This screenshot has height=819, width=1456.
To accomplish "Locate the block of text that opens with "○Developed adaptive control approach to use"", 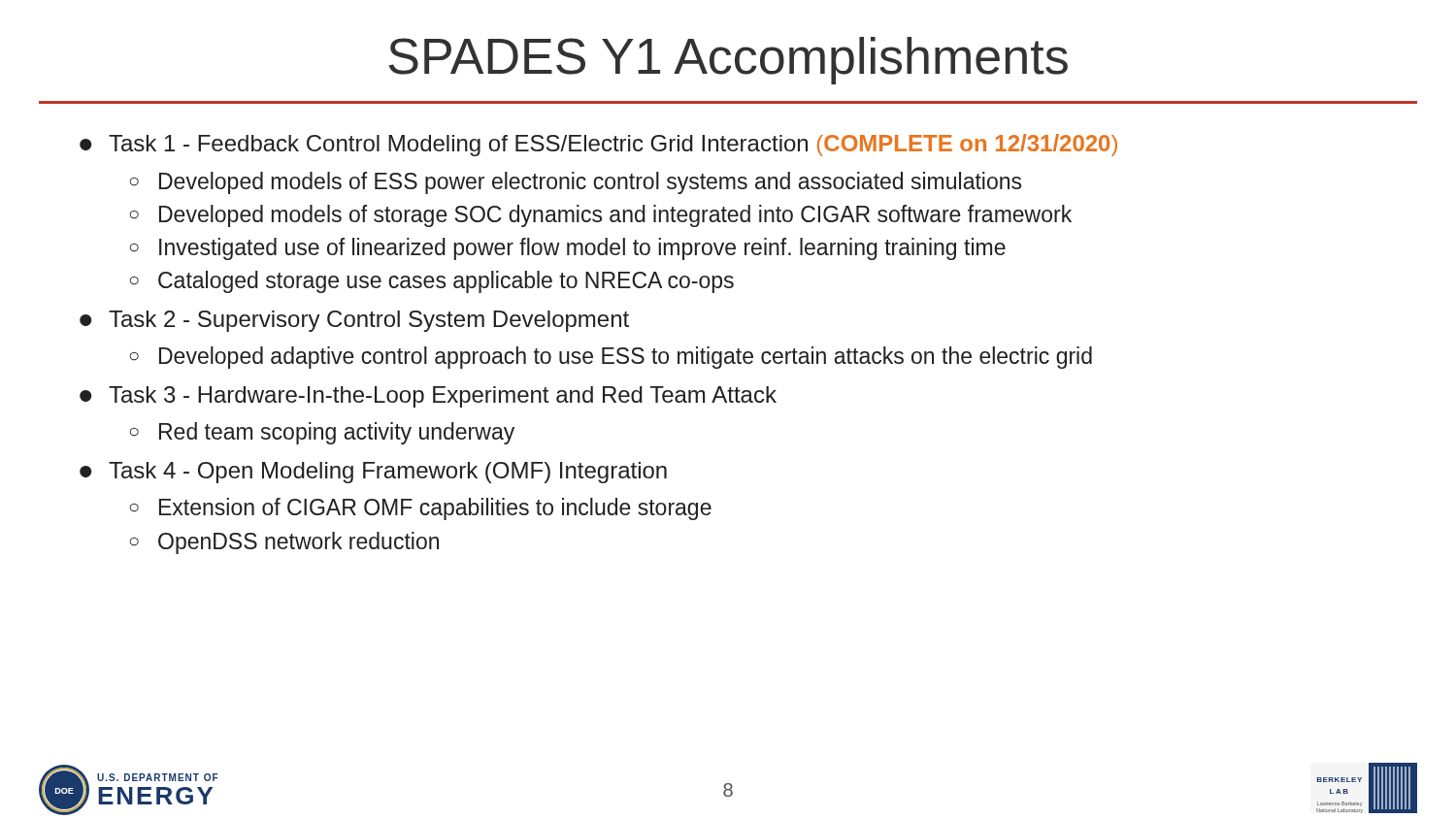I will [611, 357].
